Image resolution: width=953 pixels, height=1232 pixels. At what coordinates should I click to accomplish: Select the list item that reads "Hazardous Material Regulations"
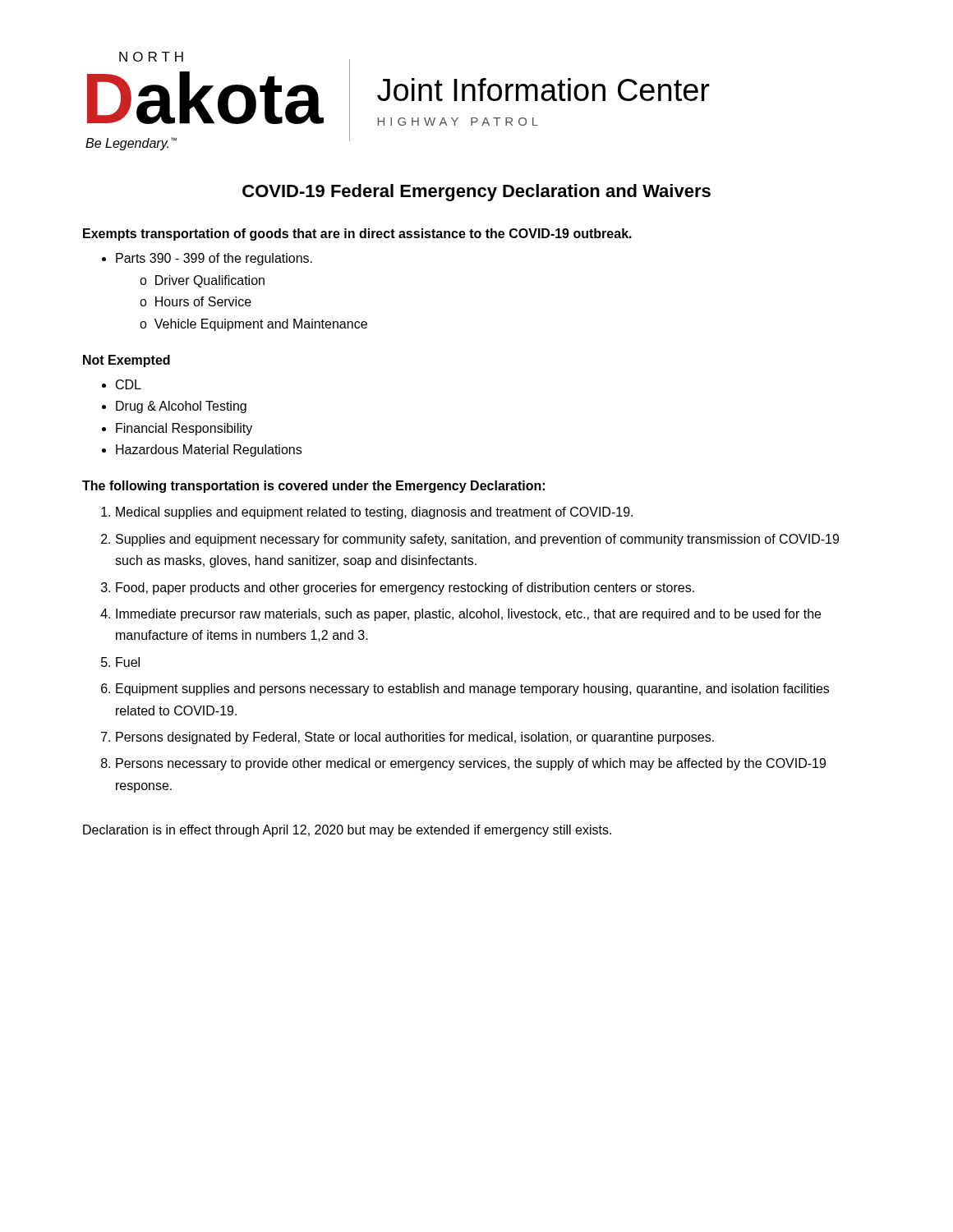coord(209,450)
